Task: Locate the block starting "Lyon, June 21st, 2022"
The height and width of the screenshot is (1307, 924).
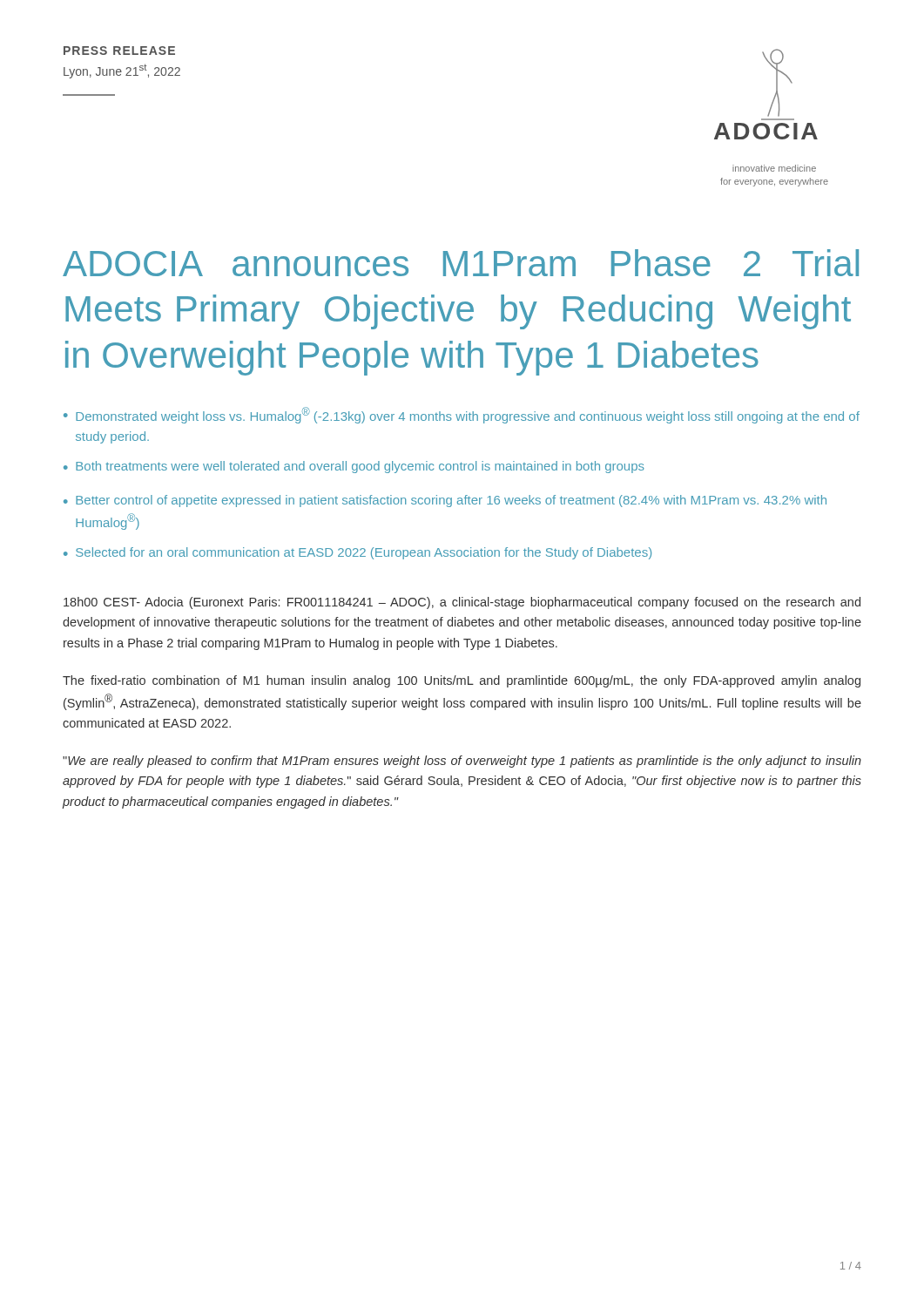Action: click(122, 70)
